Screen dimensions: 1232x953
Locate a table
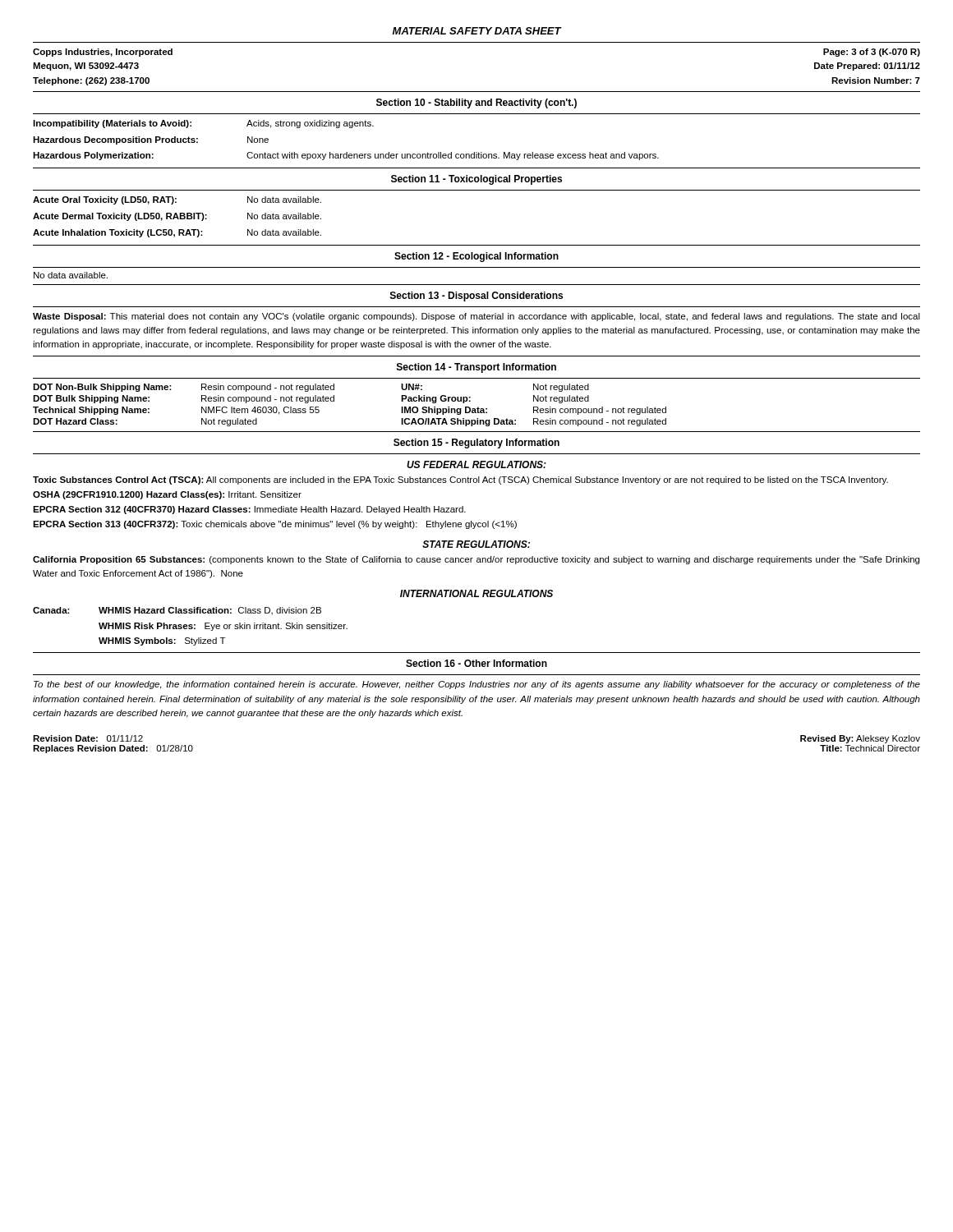476,404
